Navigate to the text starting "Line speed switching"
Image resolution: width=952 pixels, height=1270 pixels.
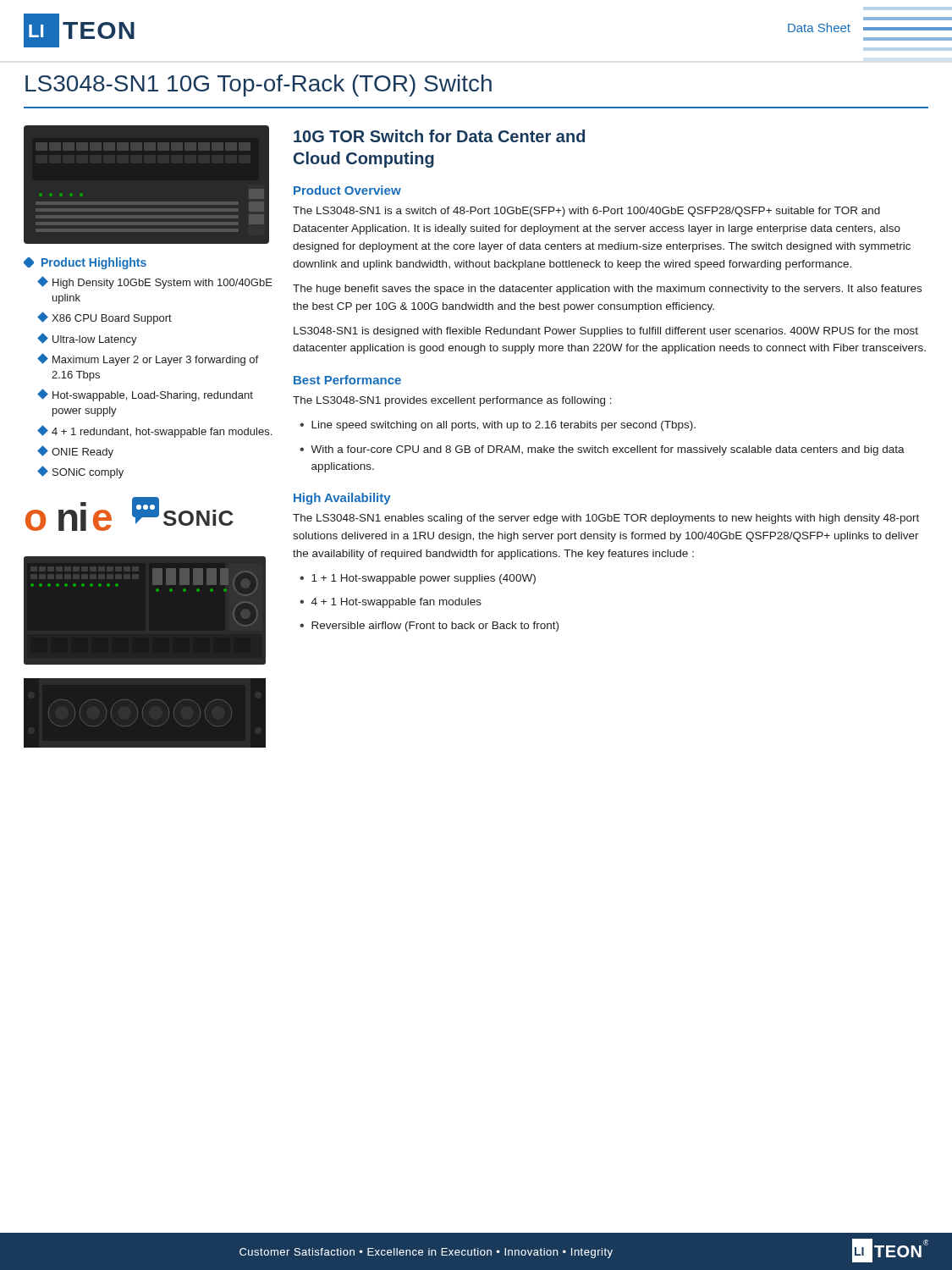(x=504, y=425)
